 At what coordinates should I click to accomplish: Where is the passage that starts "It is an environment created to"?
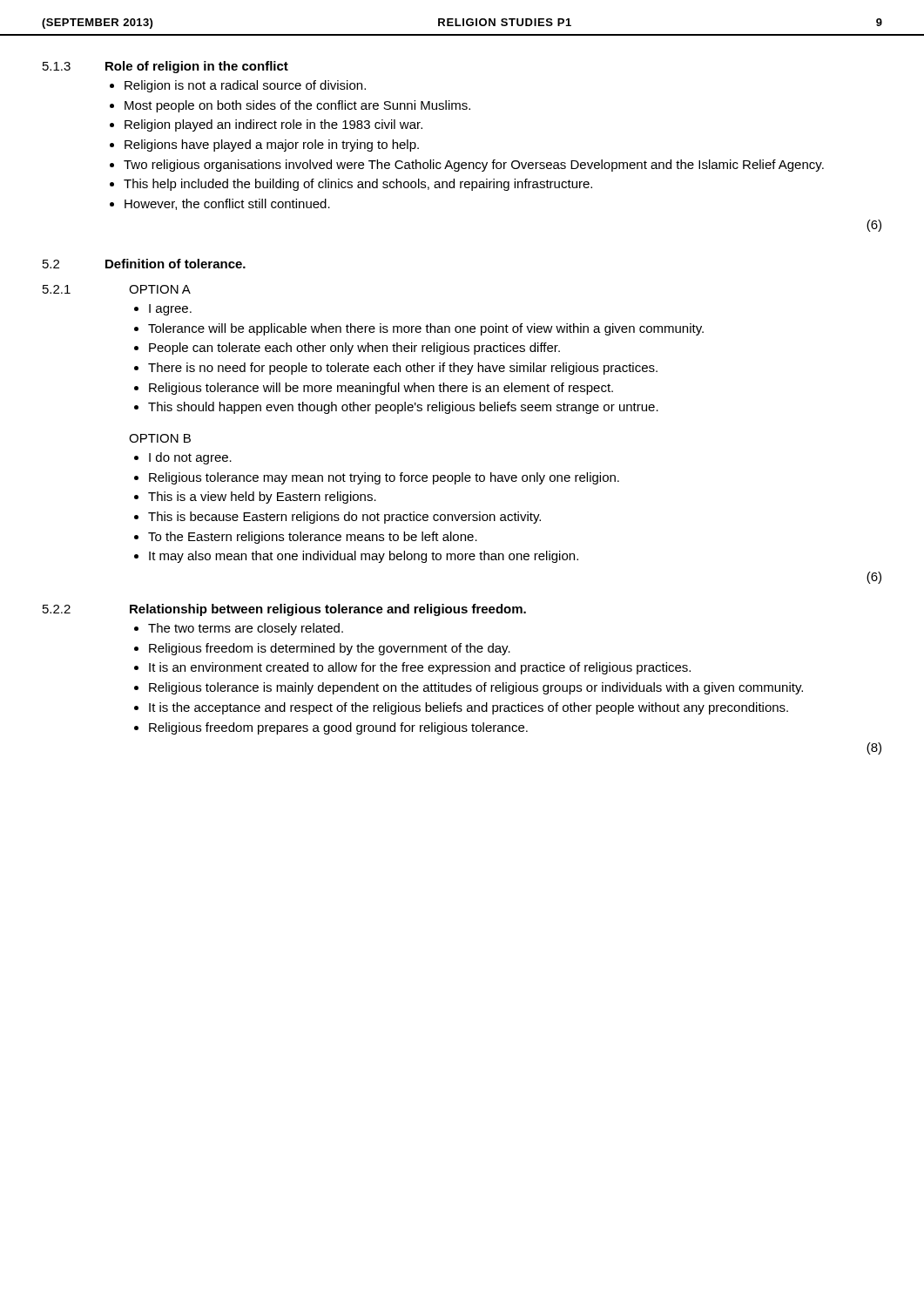point(420,667)
